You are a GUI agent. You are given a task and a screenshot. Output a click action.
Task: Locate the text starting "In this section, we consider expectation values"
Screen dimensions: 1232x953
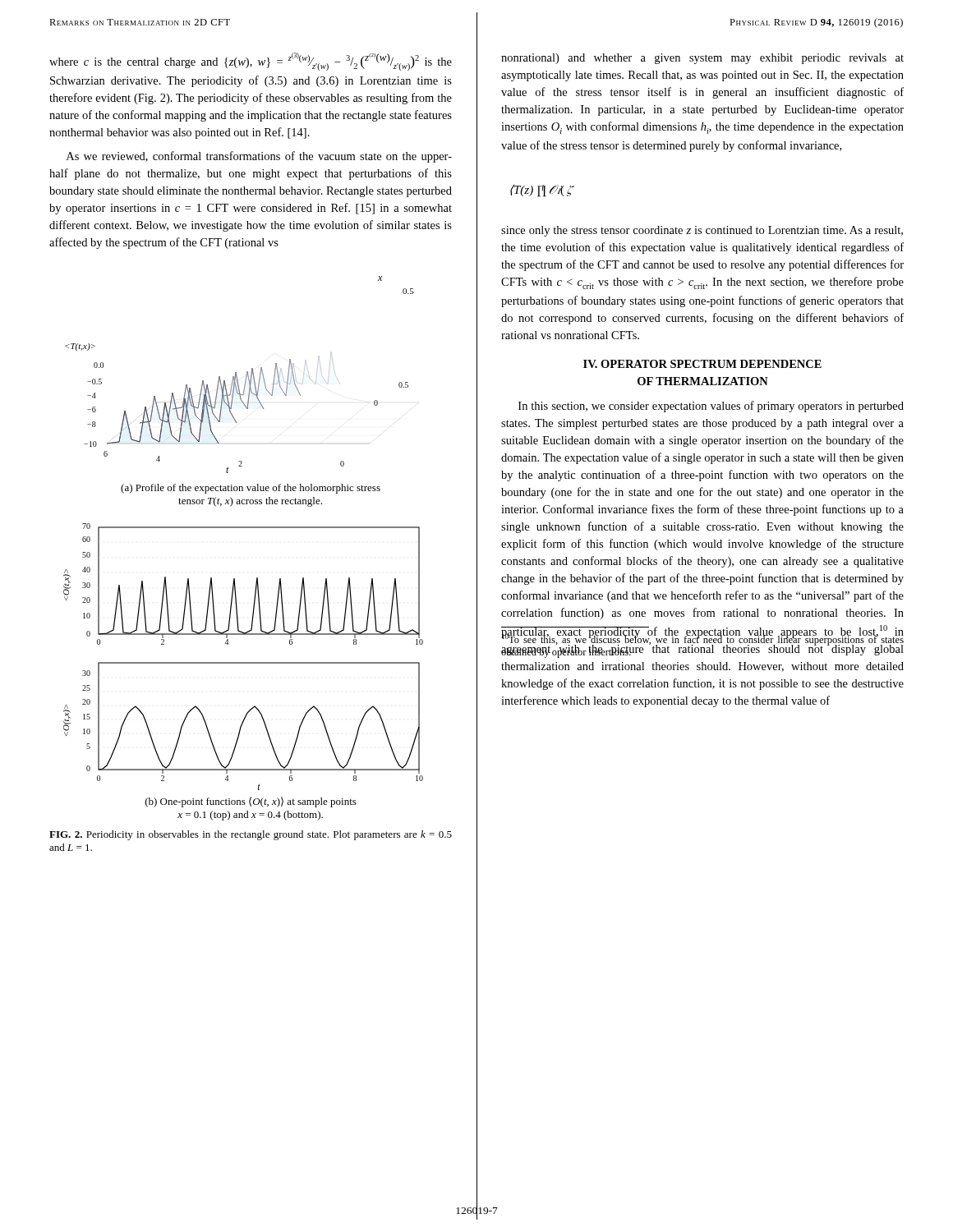(x=702, y=553)
